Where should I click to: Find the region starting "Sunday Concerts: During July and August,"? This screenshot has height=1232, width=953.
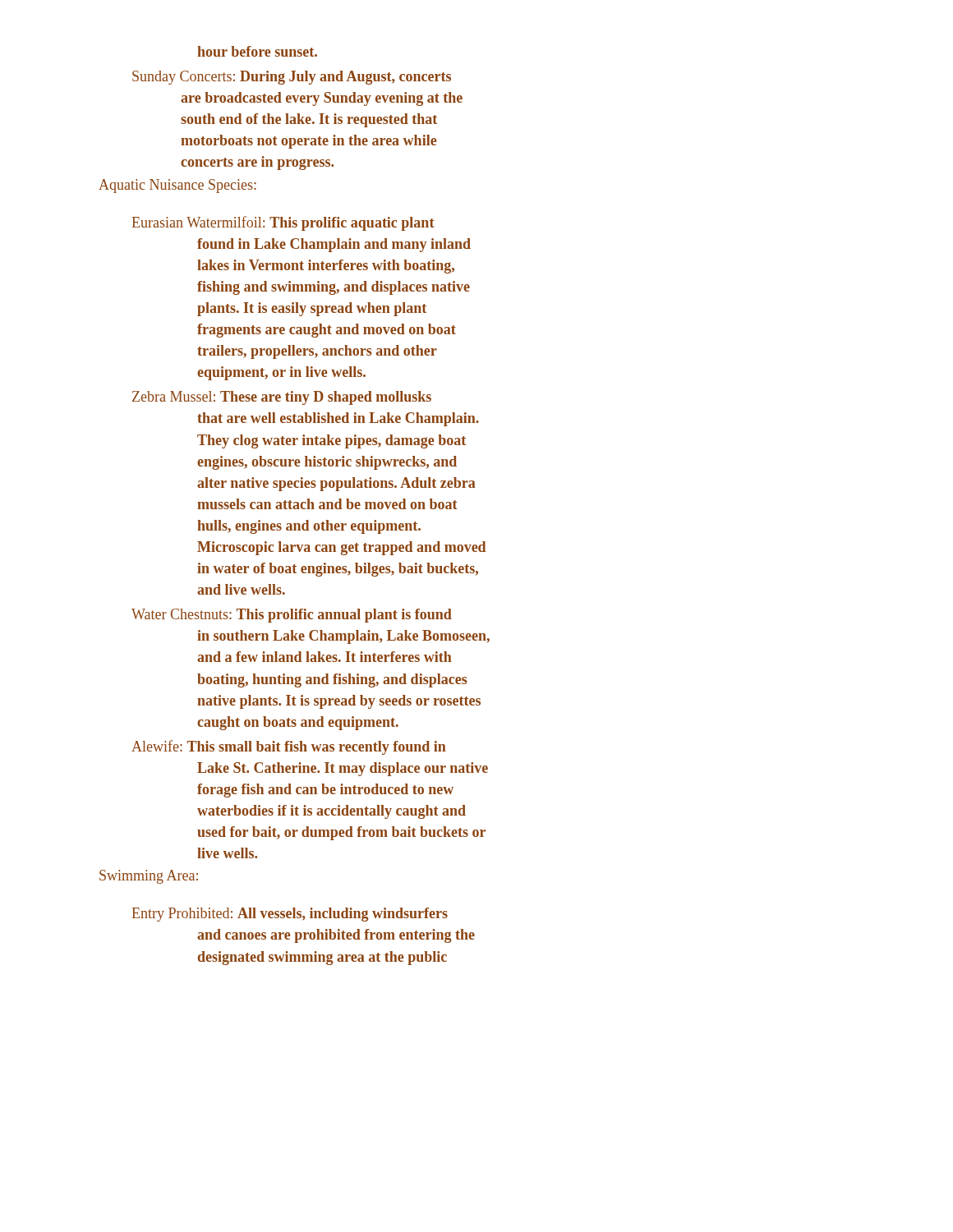coord(297,119)
